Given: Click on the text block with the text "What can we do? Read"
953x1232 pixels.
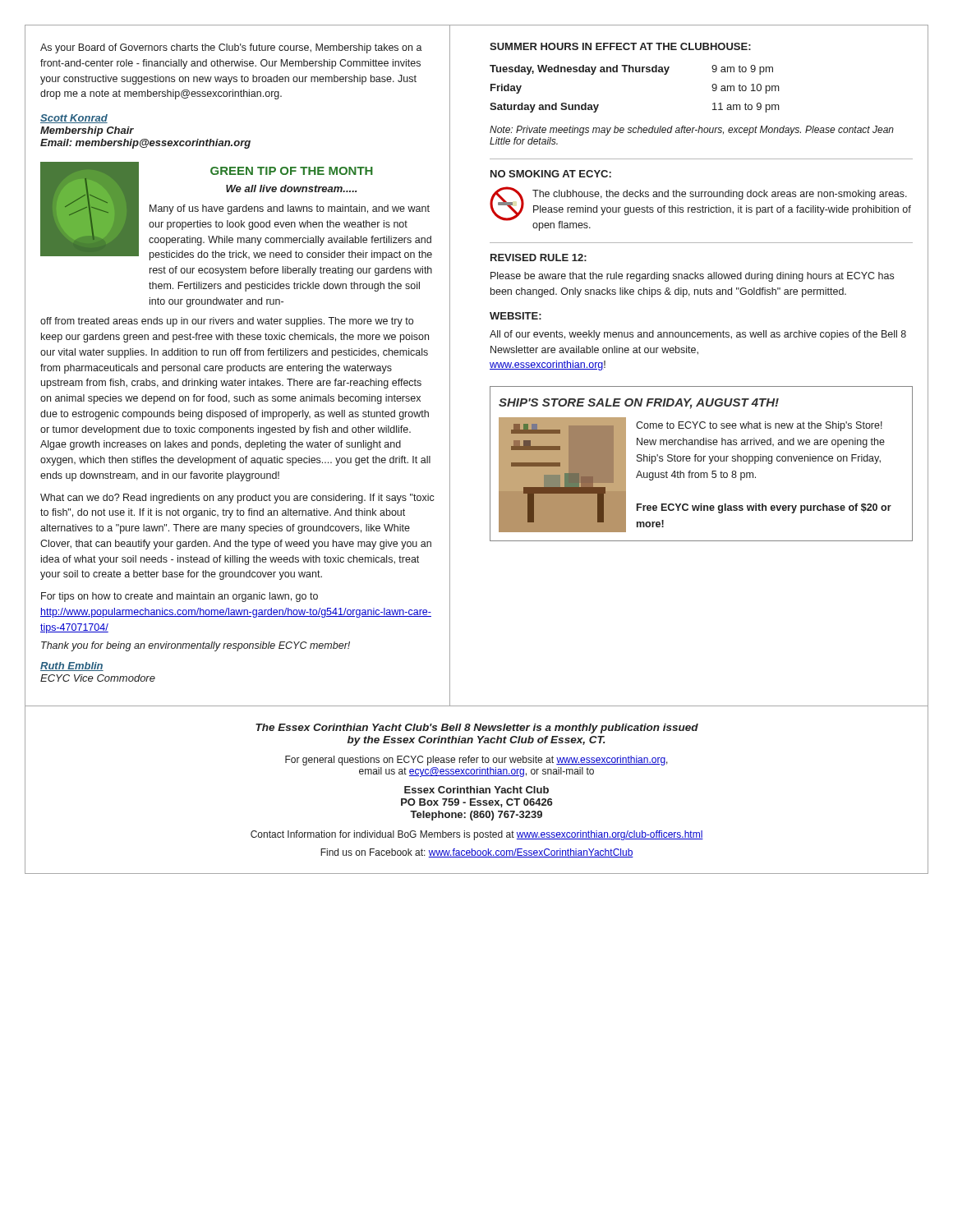Looking at the screenshot, I should tap(237, 536).
